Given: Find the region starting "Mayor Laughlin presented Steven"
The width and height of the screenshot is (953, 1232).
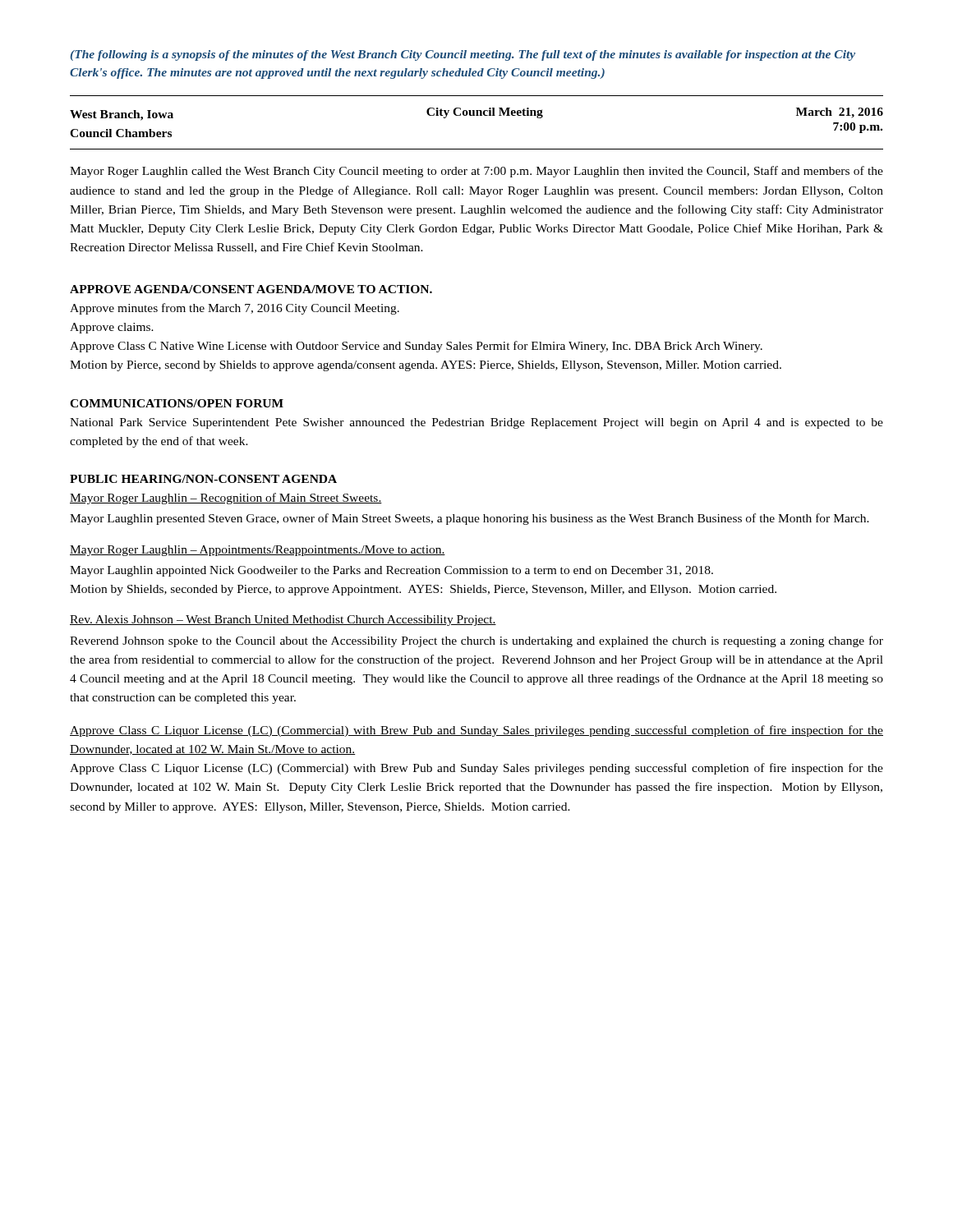Looking at the screenshot, I should coord(470,518).
